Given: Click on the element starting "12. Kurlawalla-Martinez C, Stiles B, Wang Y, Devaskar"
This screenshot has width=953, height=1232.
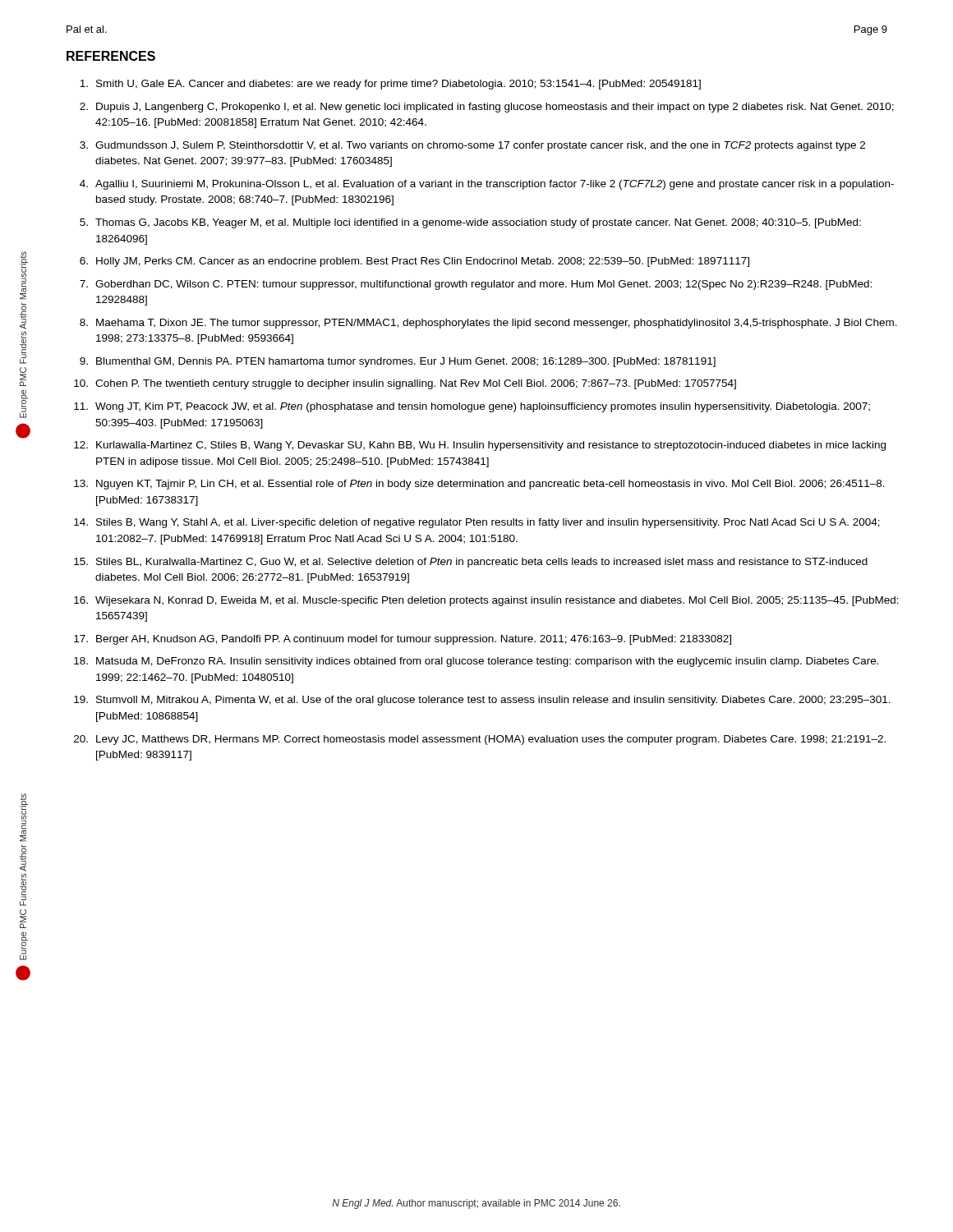Looking at the screenshot, I should [487, 453].
